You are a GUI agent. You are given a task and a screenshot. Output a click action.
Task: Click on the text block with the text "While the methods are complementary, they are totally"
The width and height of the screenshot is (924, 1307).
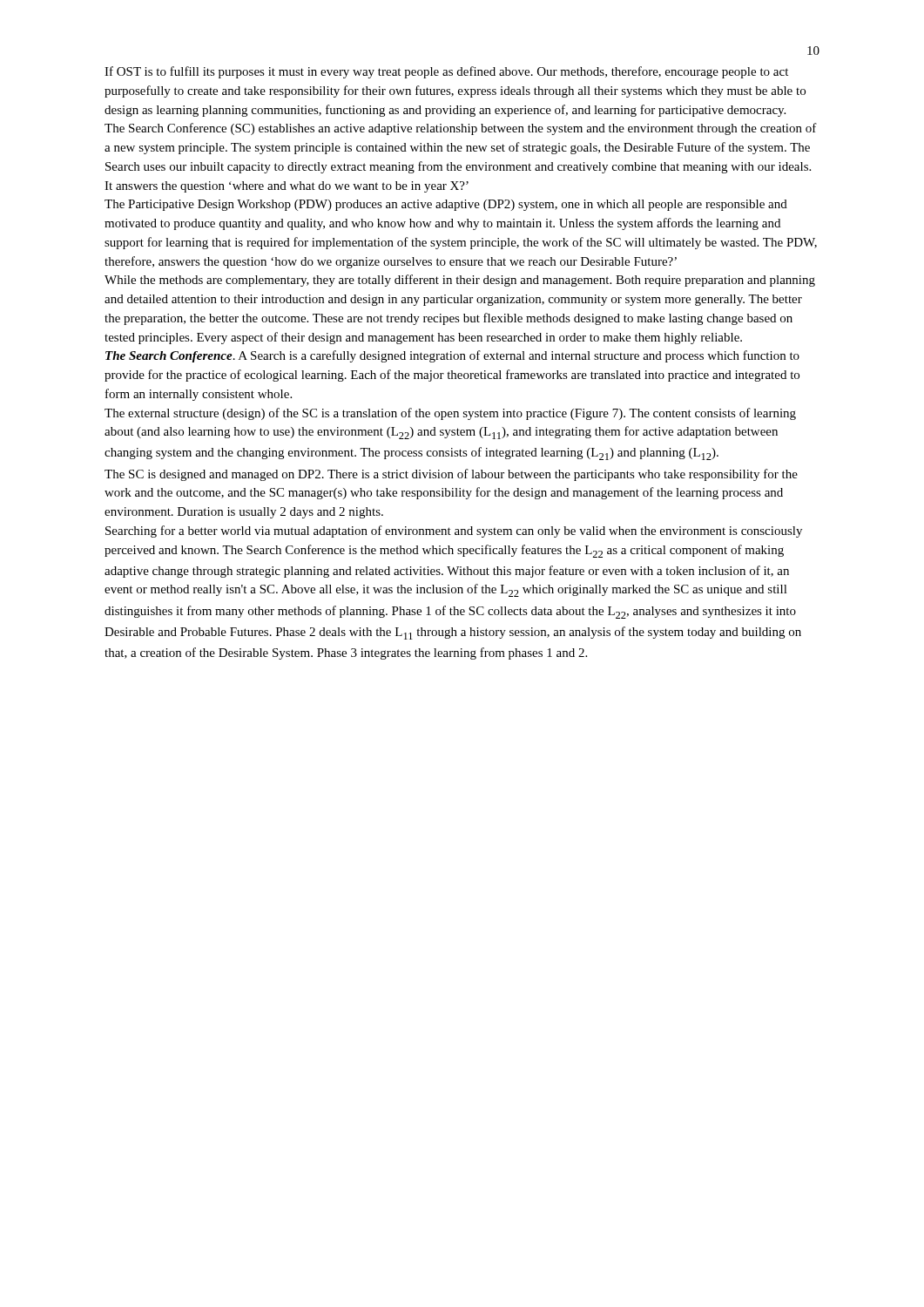[462, 338]
